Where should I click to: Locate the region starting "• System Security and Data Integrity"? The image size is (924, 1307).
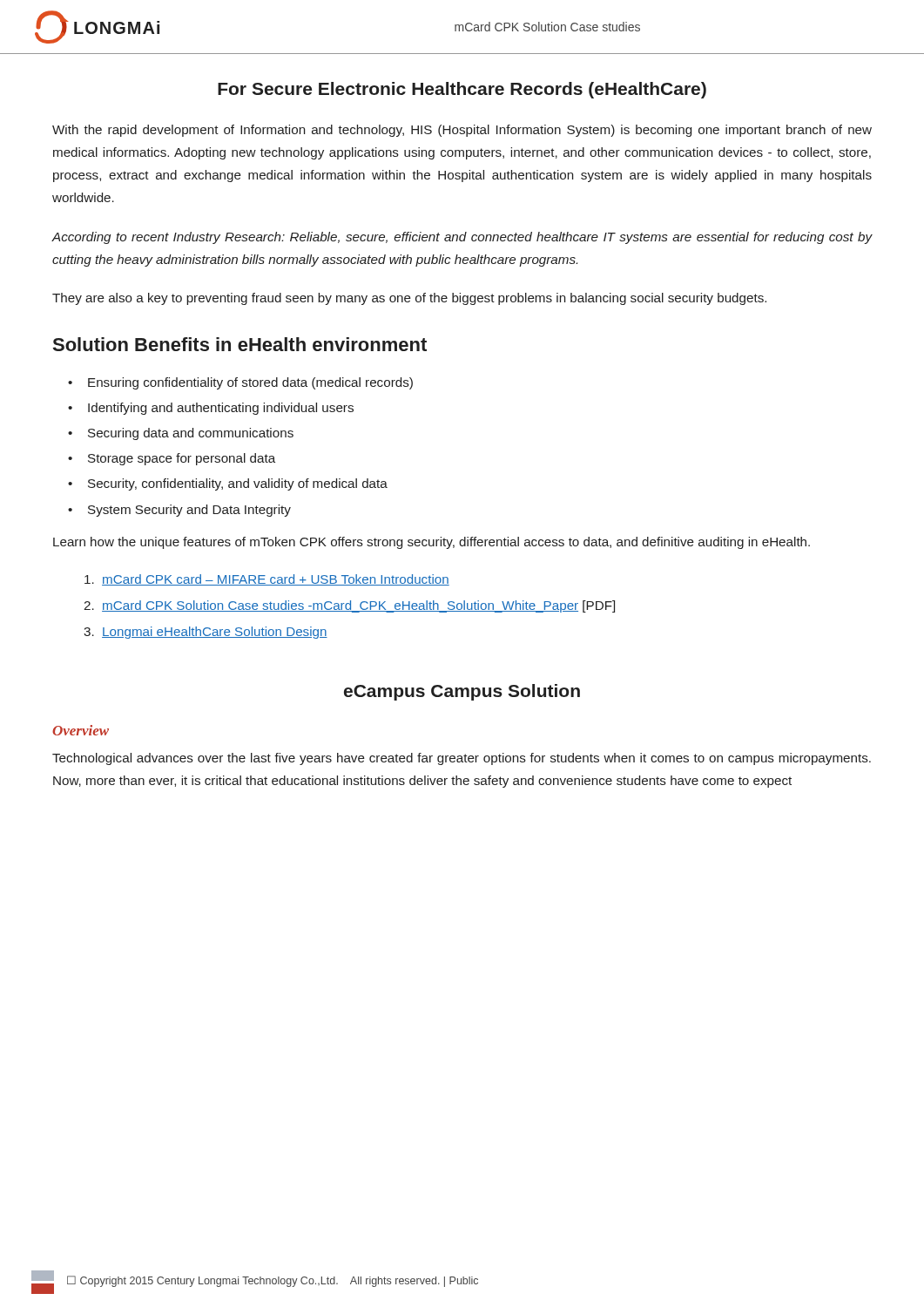[179, 509]
